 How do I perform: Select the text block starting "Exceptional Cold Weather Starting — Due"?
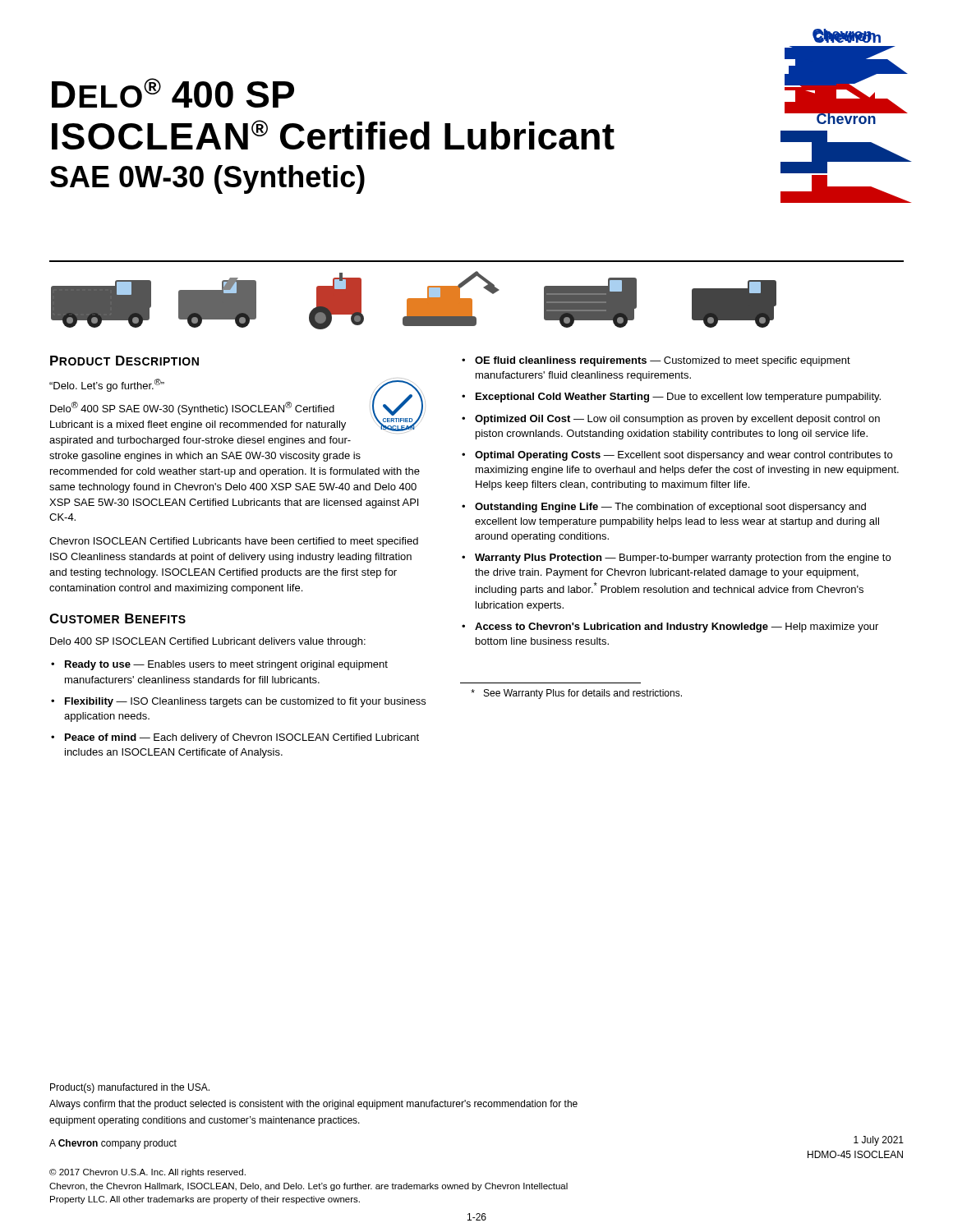[x=678, y=397]
